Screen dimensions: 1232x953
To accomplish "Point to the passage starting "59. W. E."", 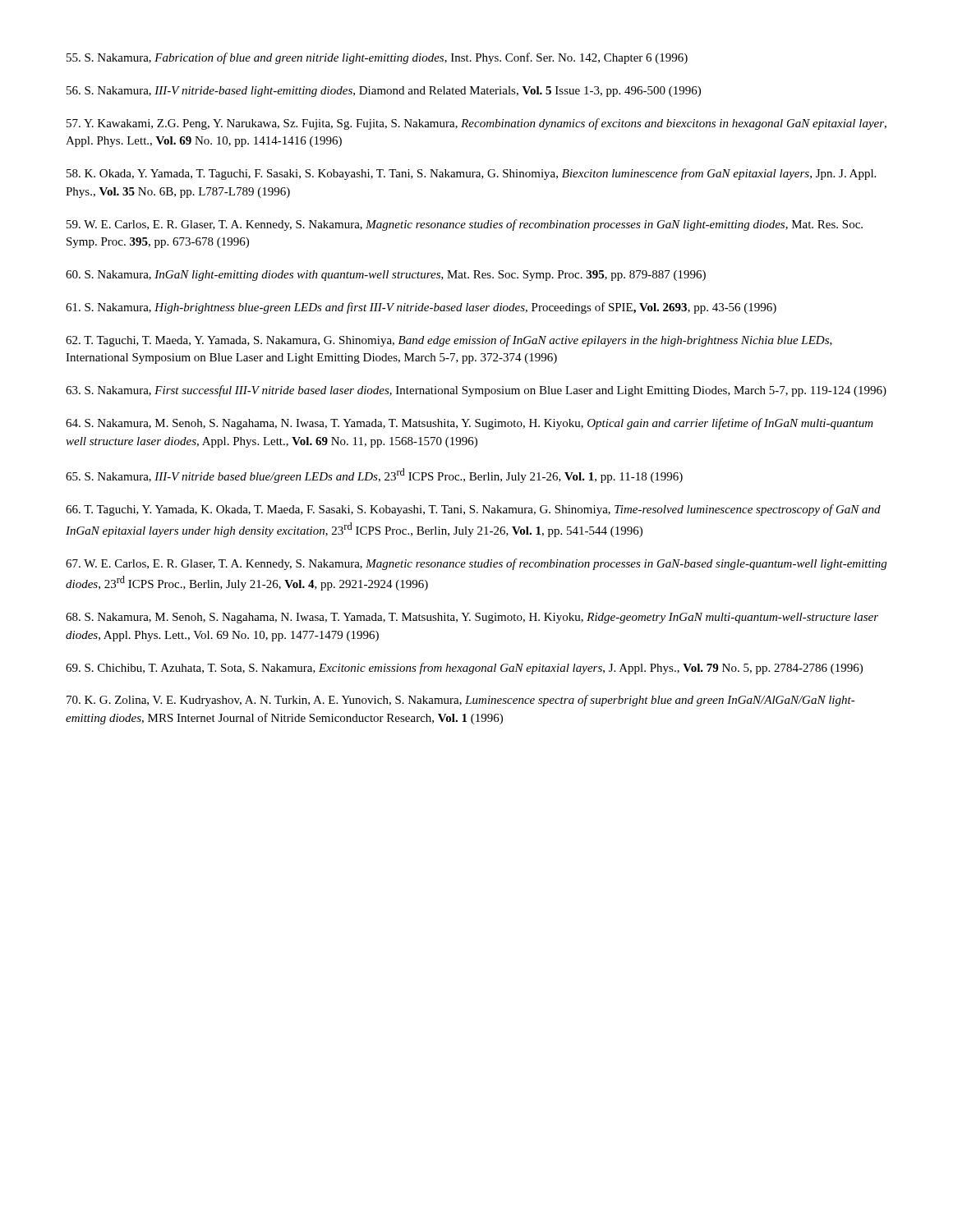I will point(476,233).
